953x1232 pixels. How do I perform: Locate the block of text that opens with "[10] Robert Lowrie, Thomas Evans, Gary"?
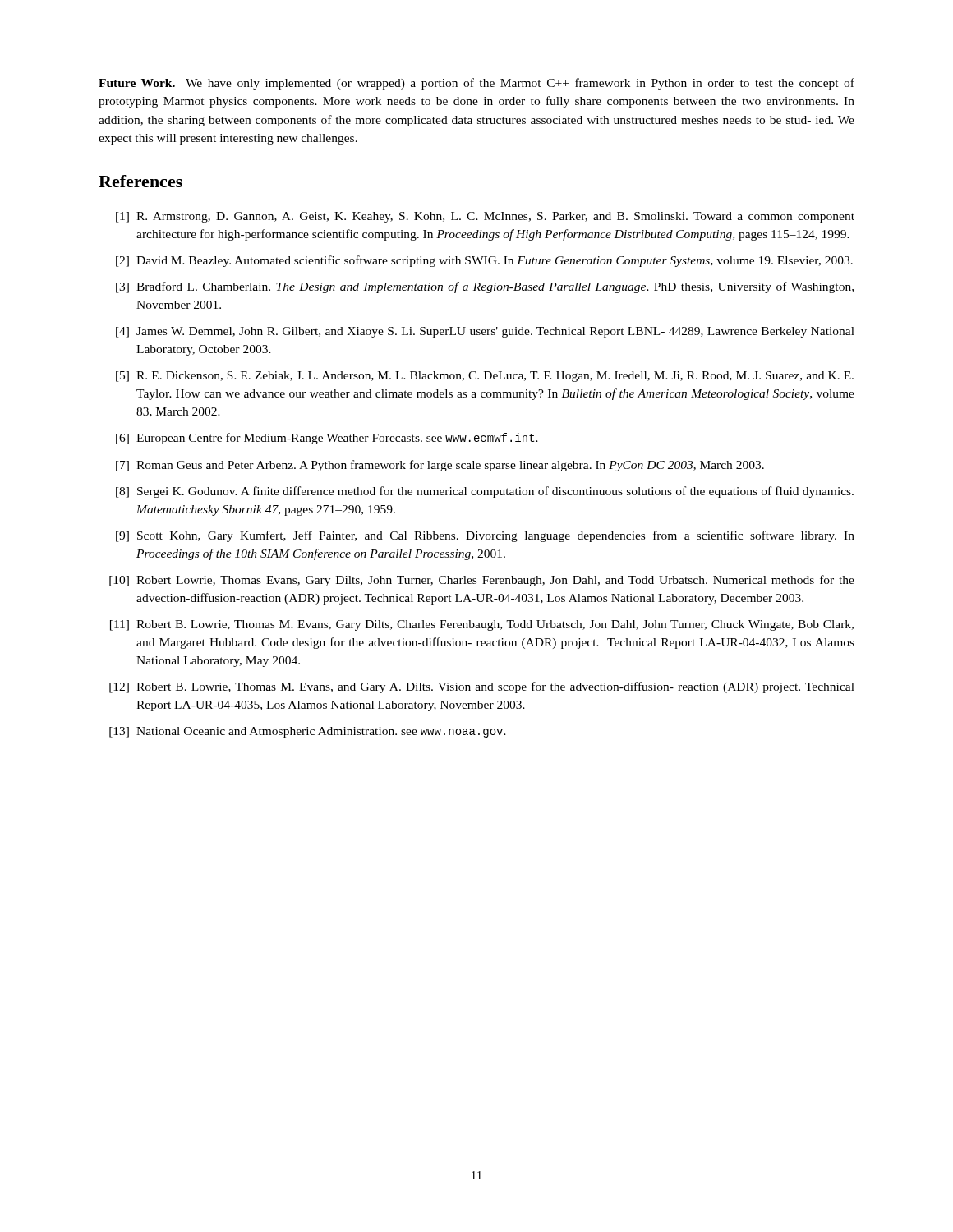476,589
